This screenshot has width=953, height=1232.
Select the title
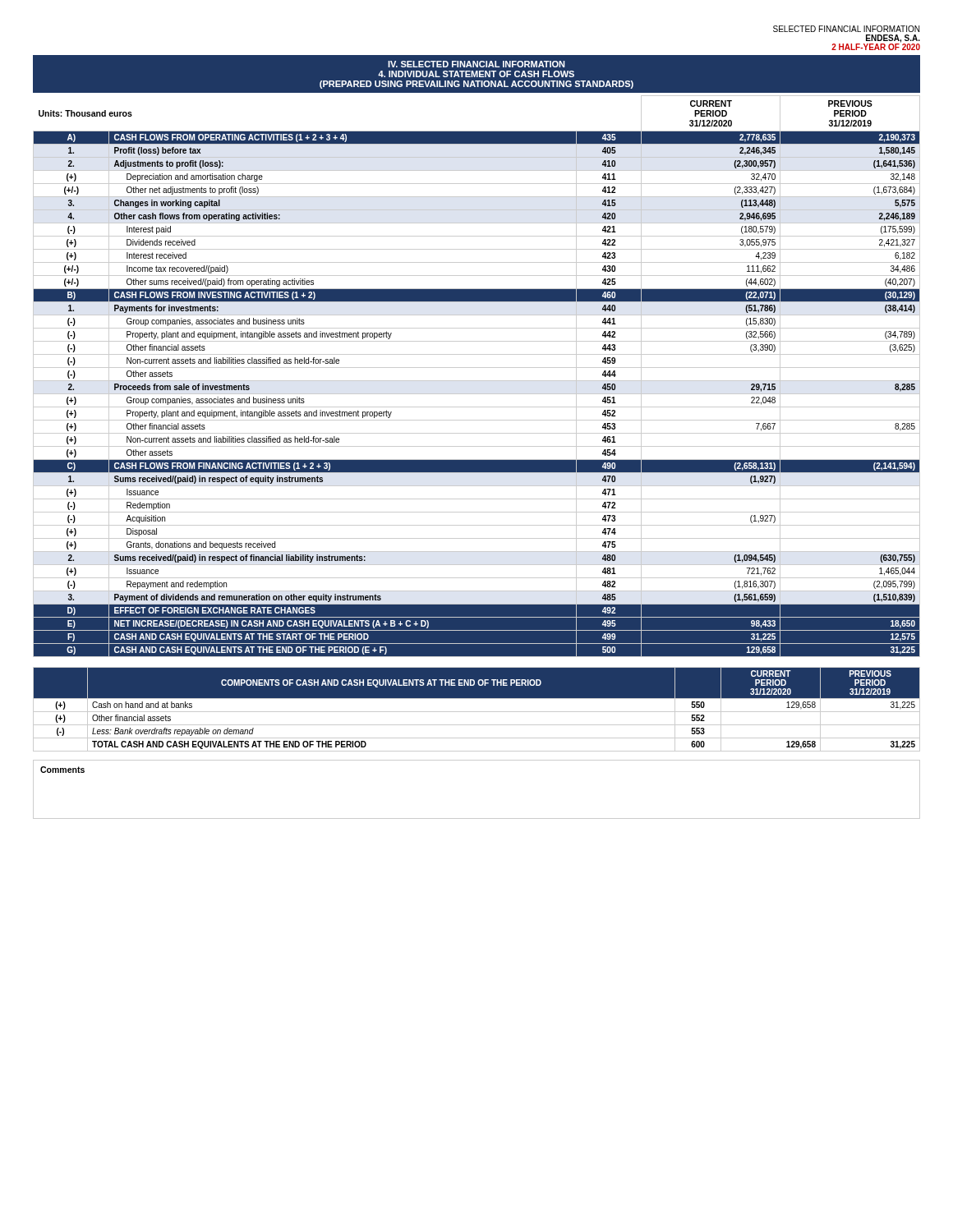(x=476, y=74)
